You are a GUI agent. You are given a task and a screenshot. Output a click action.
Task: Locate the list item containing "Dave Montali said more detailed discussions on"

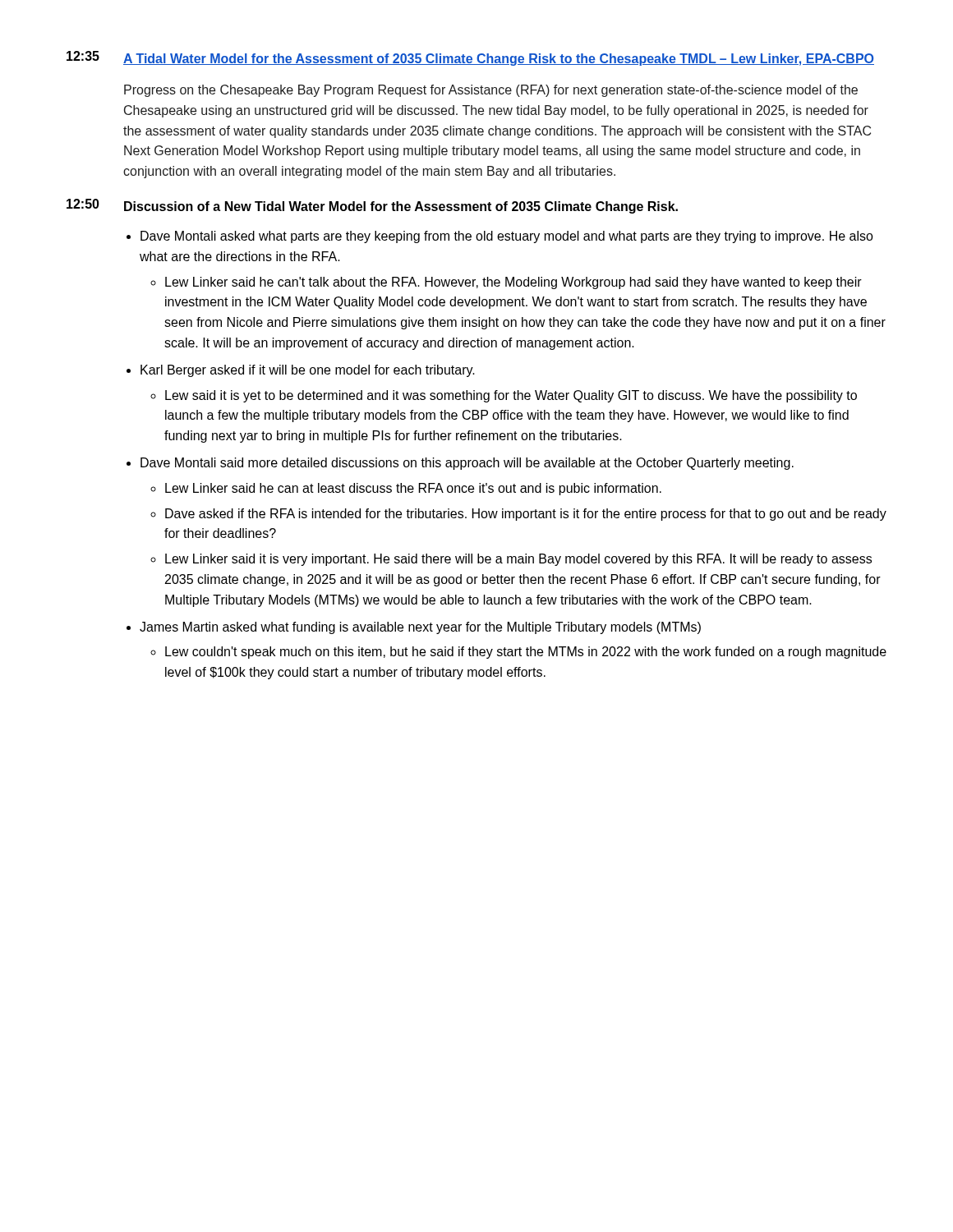pos(467,464)
